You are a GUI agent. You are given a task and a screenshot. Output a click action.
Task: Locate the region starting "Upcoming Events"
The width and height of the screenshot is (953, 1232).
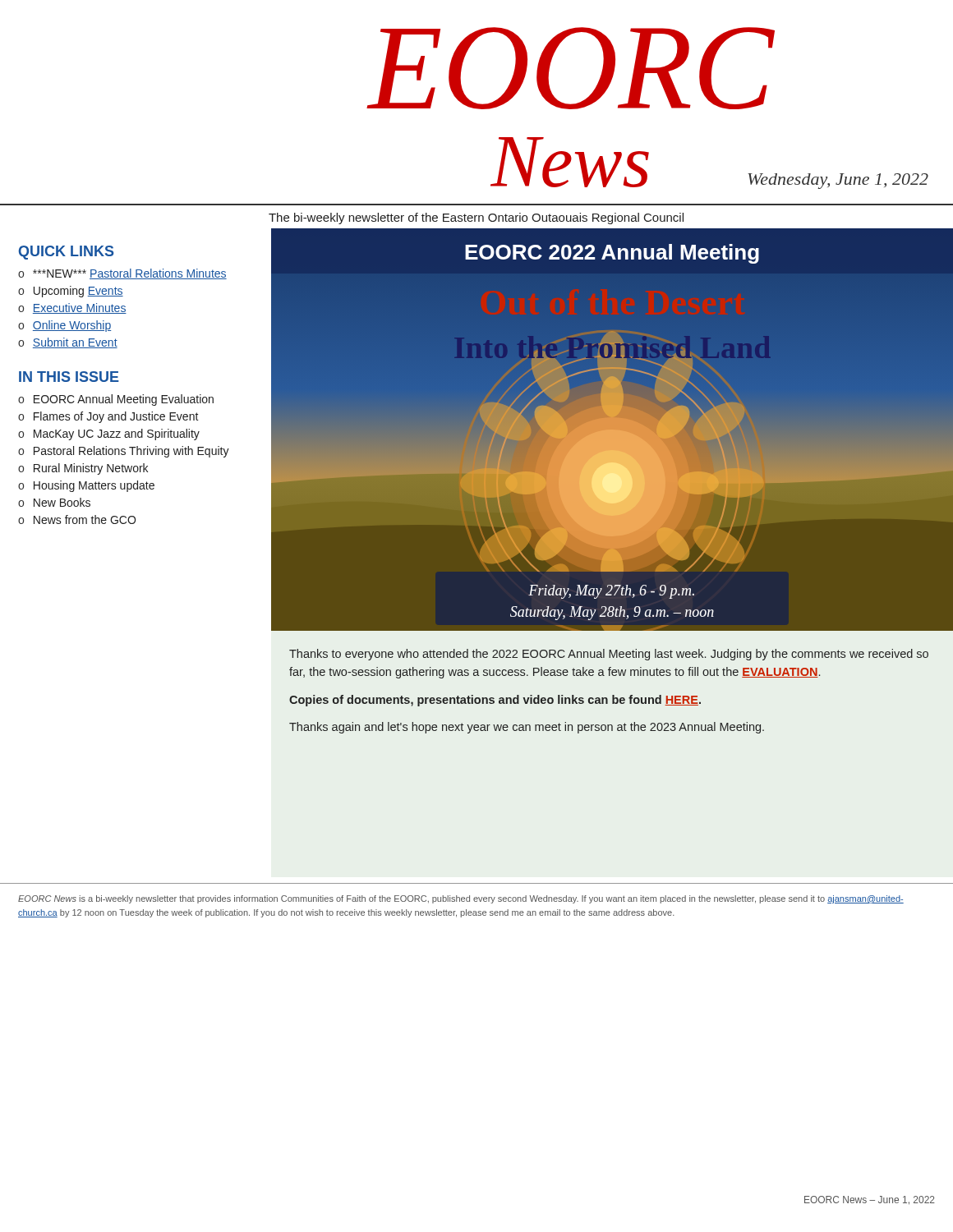tap(78, 291)
